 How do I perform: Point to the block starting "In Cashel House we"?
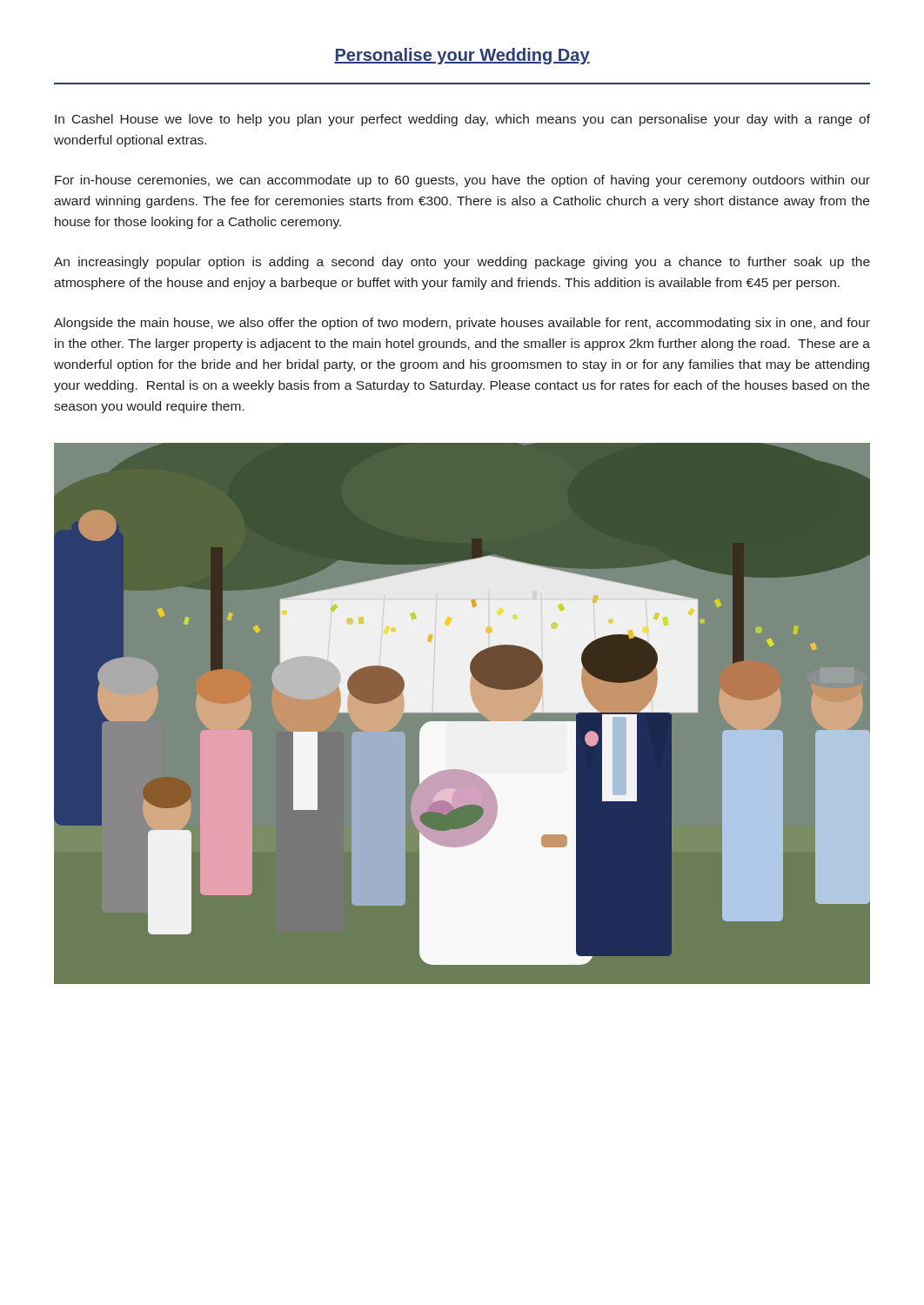coord(462,129)
